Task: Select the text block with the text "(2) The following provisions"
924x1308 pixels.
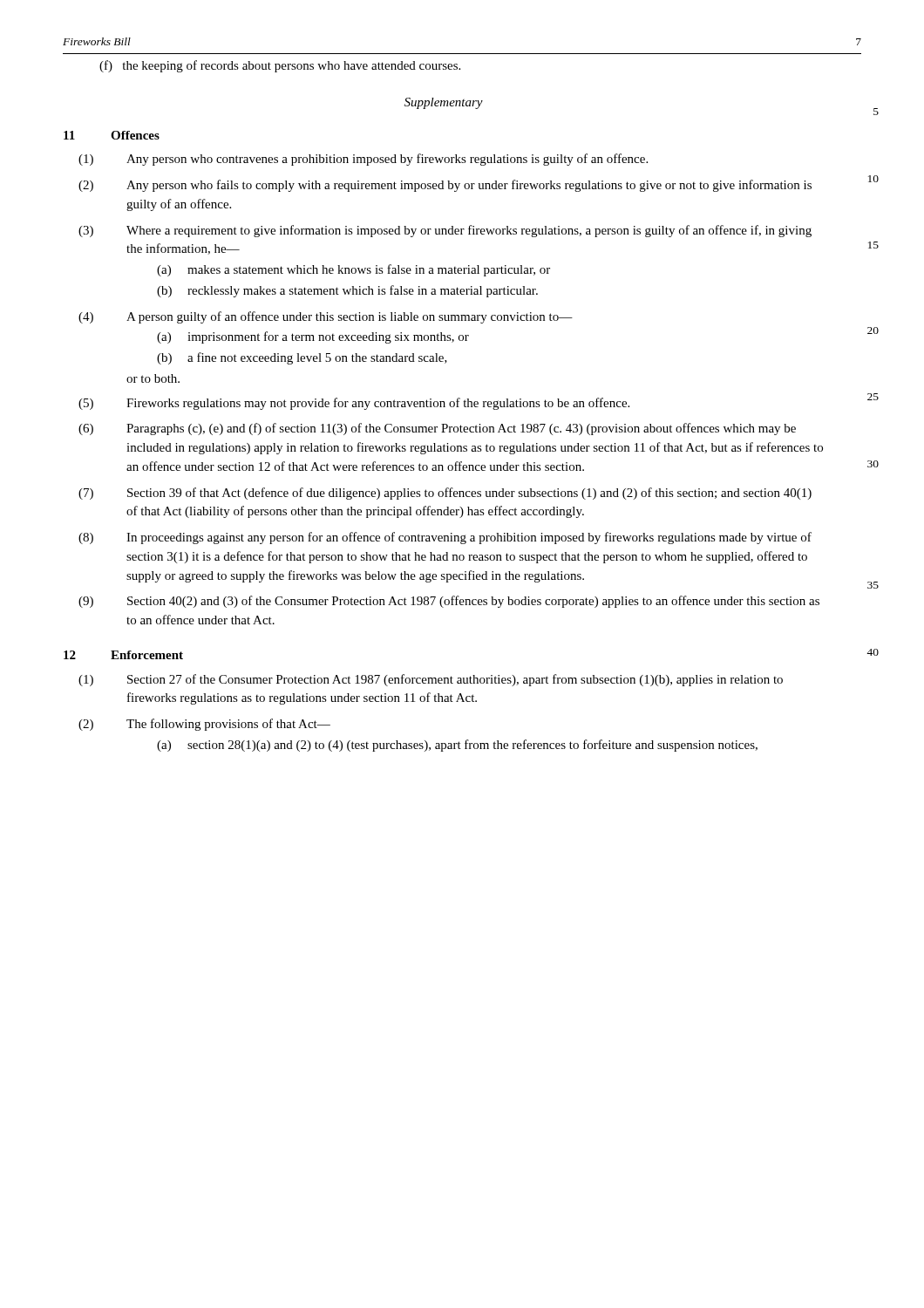Action: coord(443,736)
